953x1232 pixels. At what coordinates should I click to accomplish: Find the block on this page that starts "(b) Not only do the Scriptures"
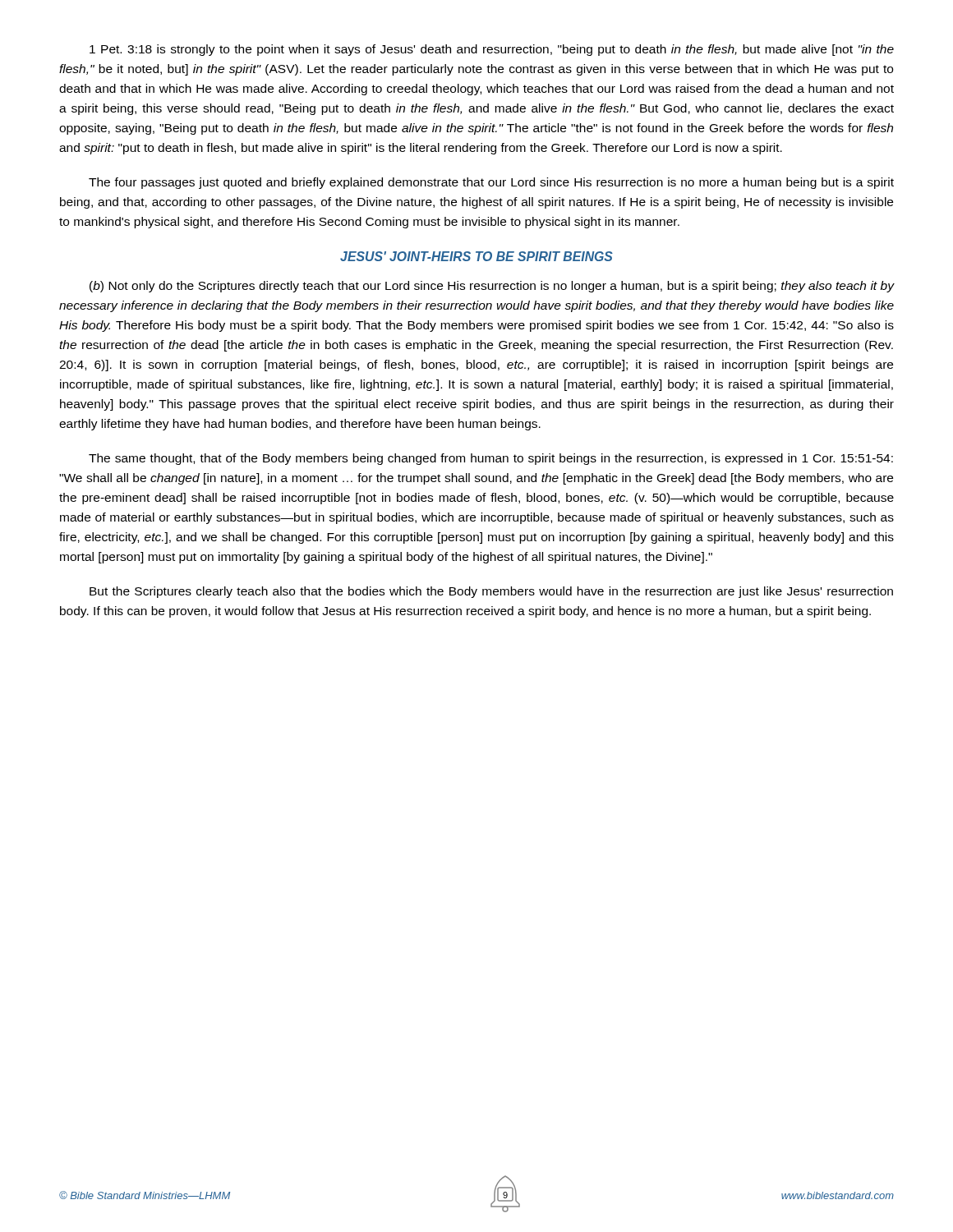click(476, 355)
